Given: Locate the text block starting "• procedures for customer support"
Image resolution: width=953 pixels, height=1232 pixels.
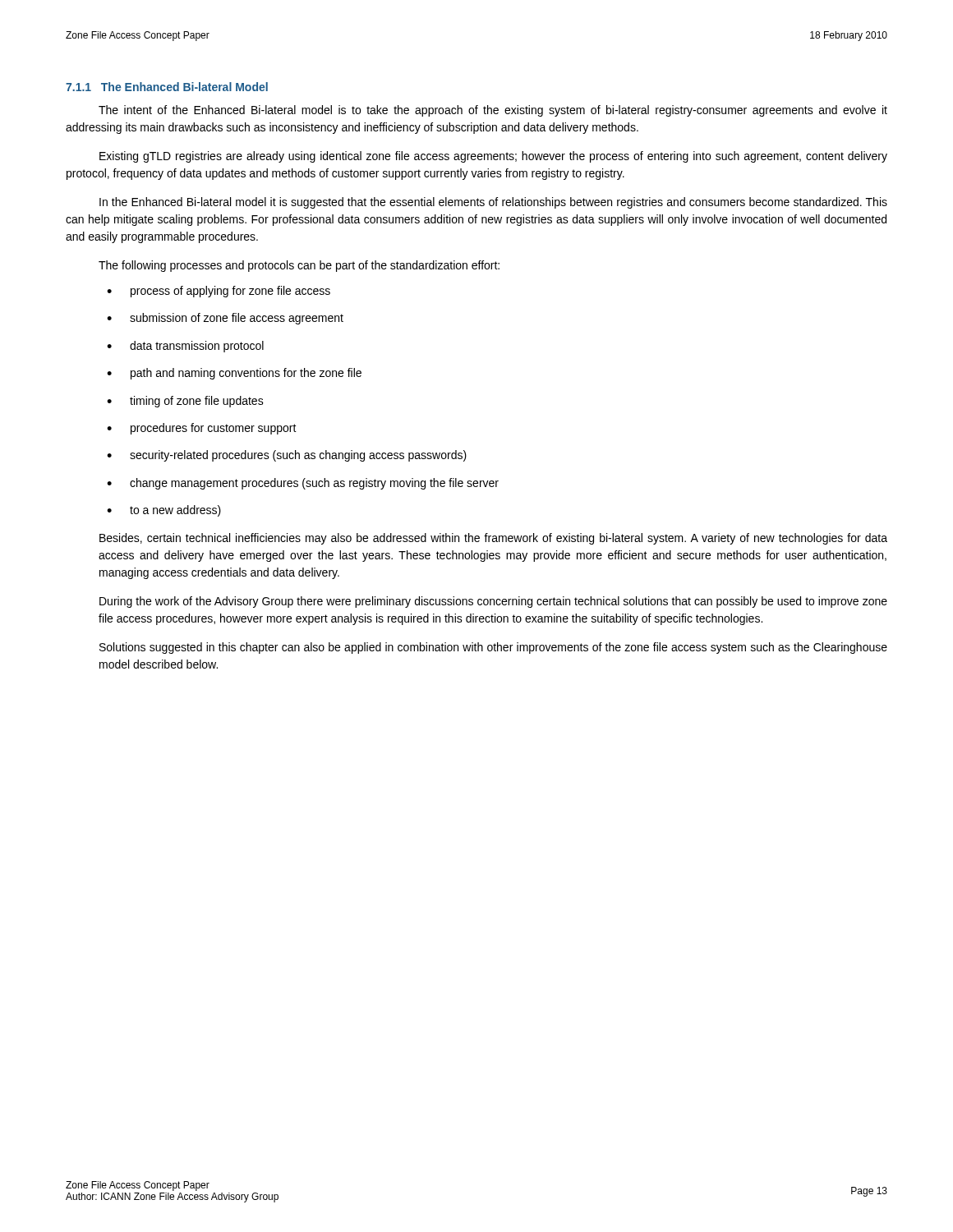Looking at the screenshot, I should click(201, 429).
